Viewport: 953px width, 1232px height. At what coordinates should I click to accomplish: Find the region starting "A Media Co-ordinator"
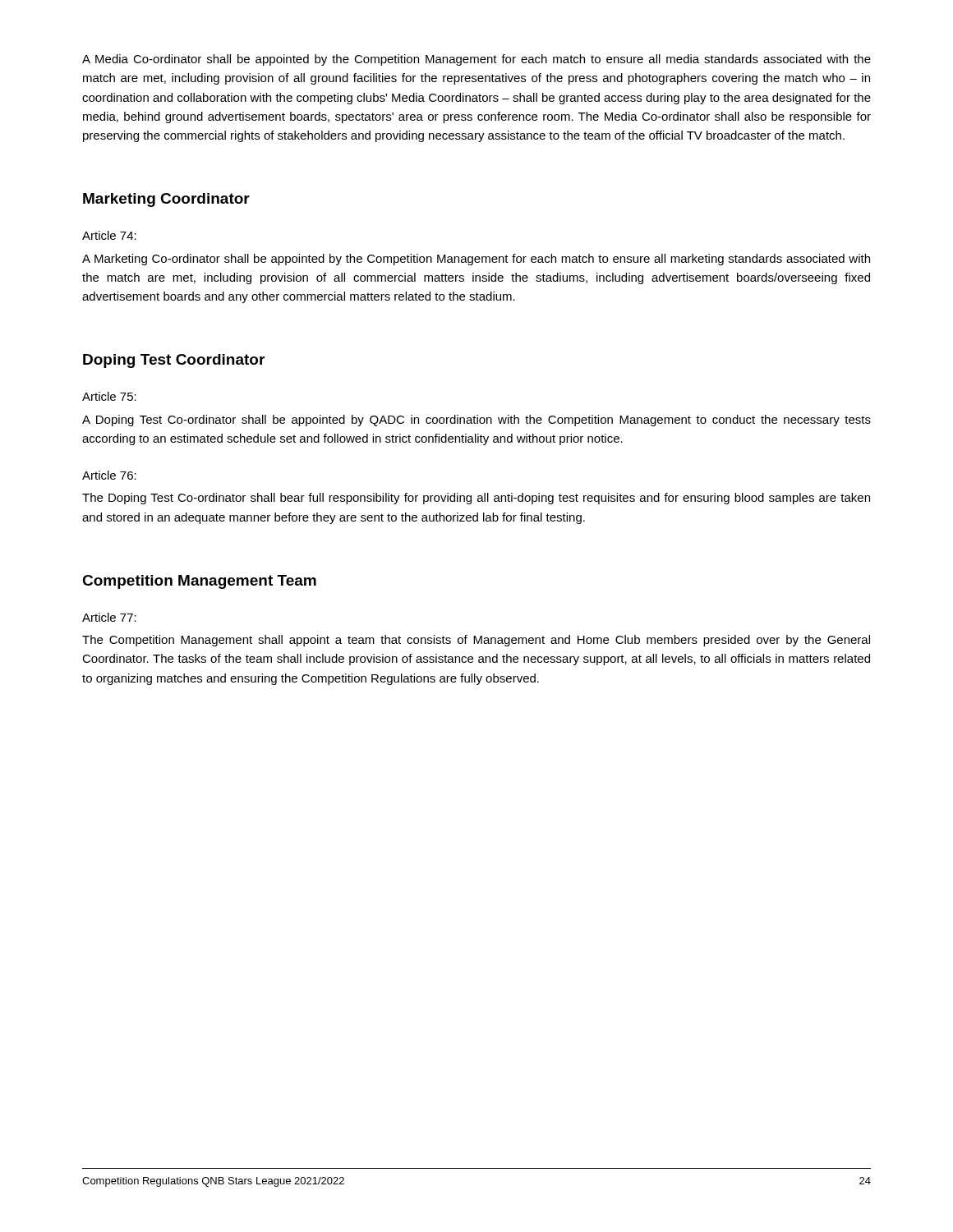(476, 97)
